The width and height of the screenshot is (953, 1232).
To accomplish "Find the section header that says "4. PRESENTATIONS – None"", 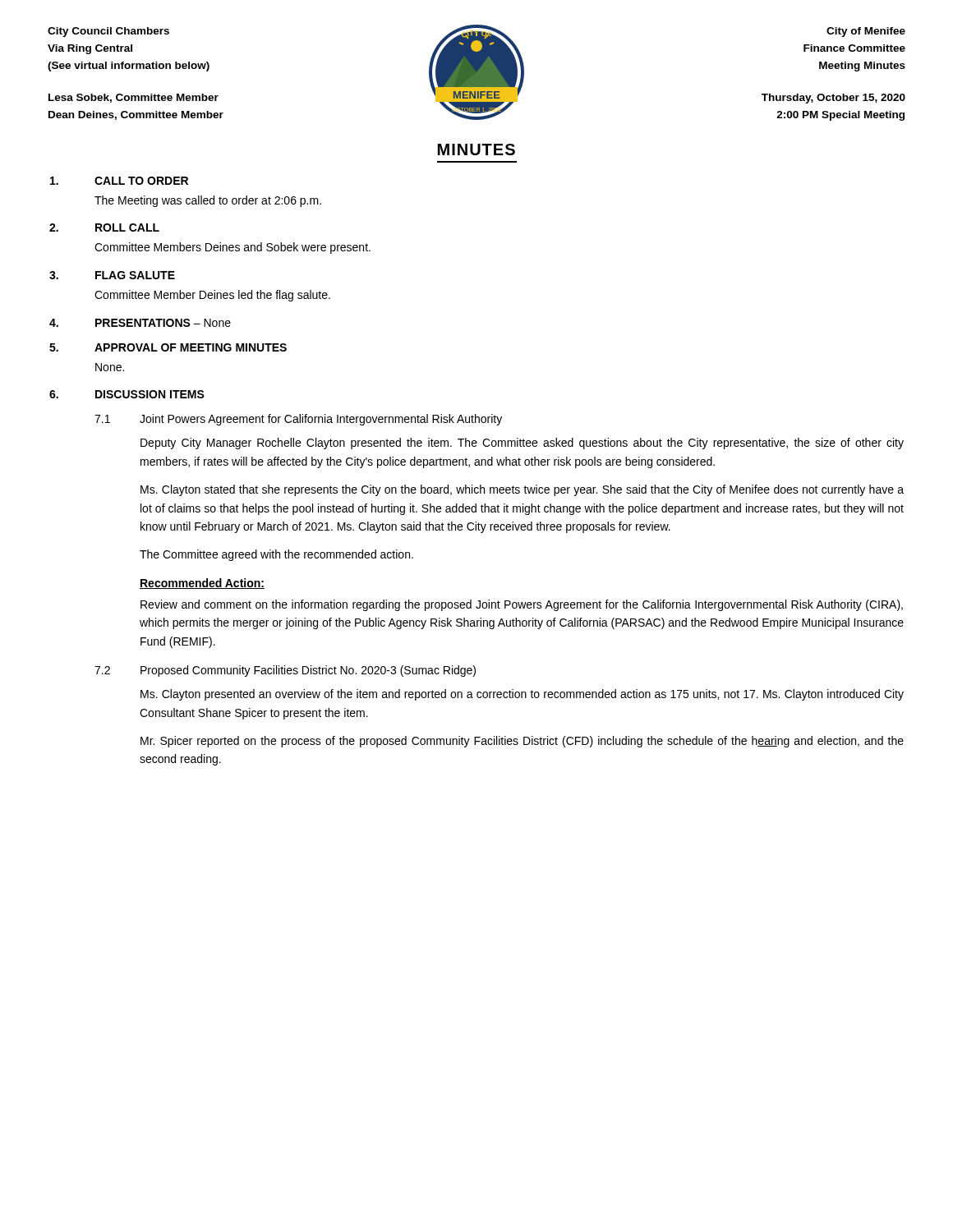I will [140, 322].
